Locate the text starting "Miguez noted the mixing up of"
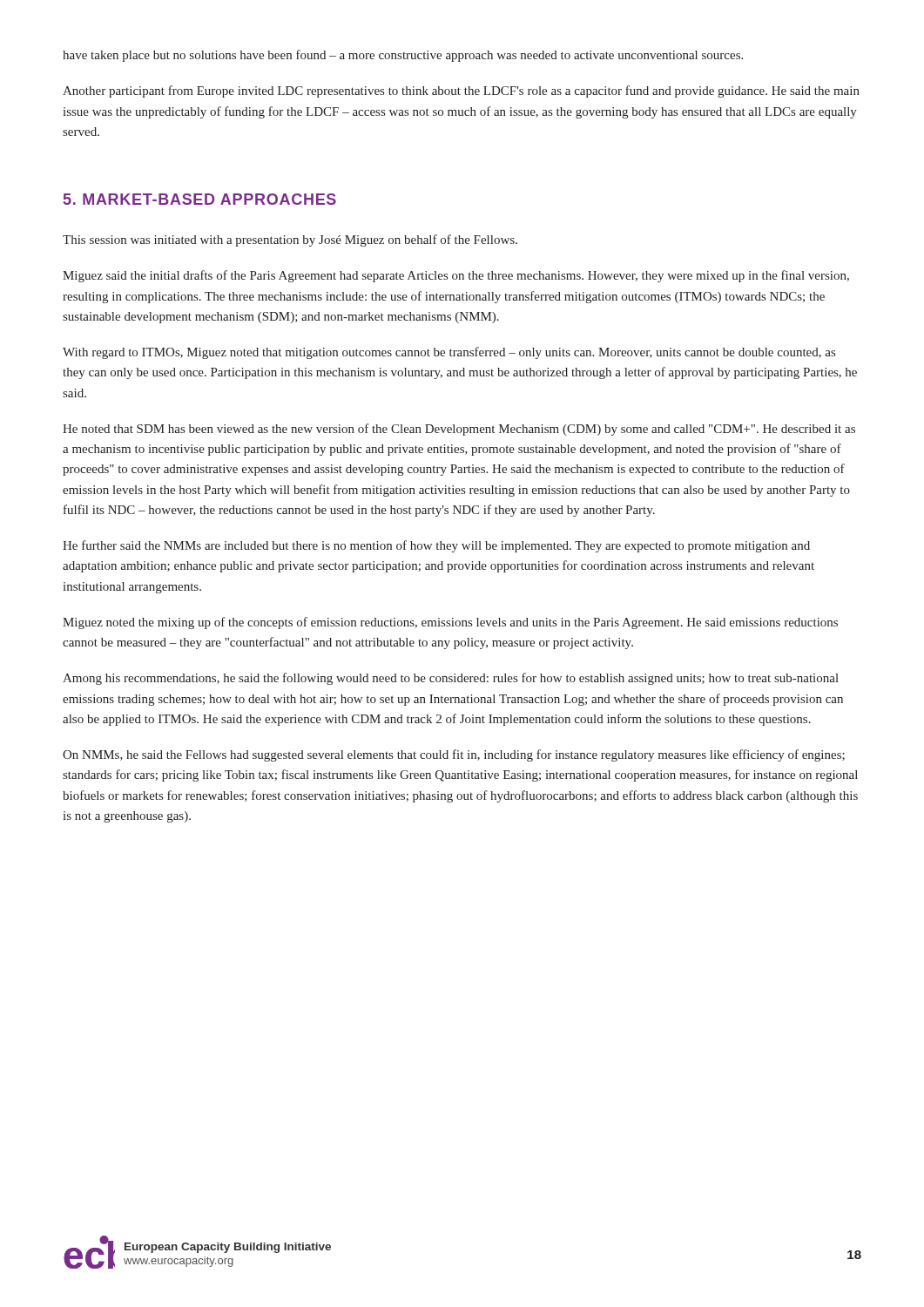 451,632
